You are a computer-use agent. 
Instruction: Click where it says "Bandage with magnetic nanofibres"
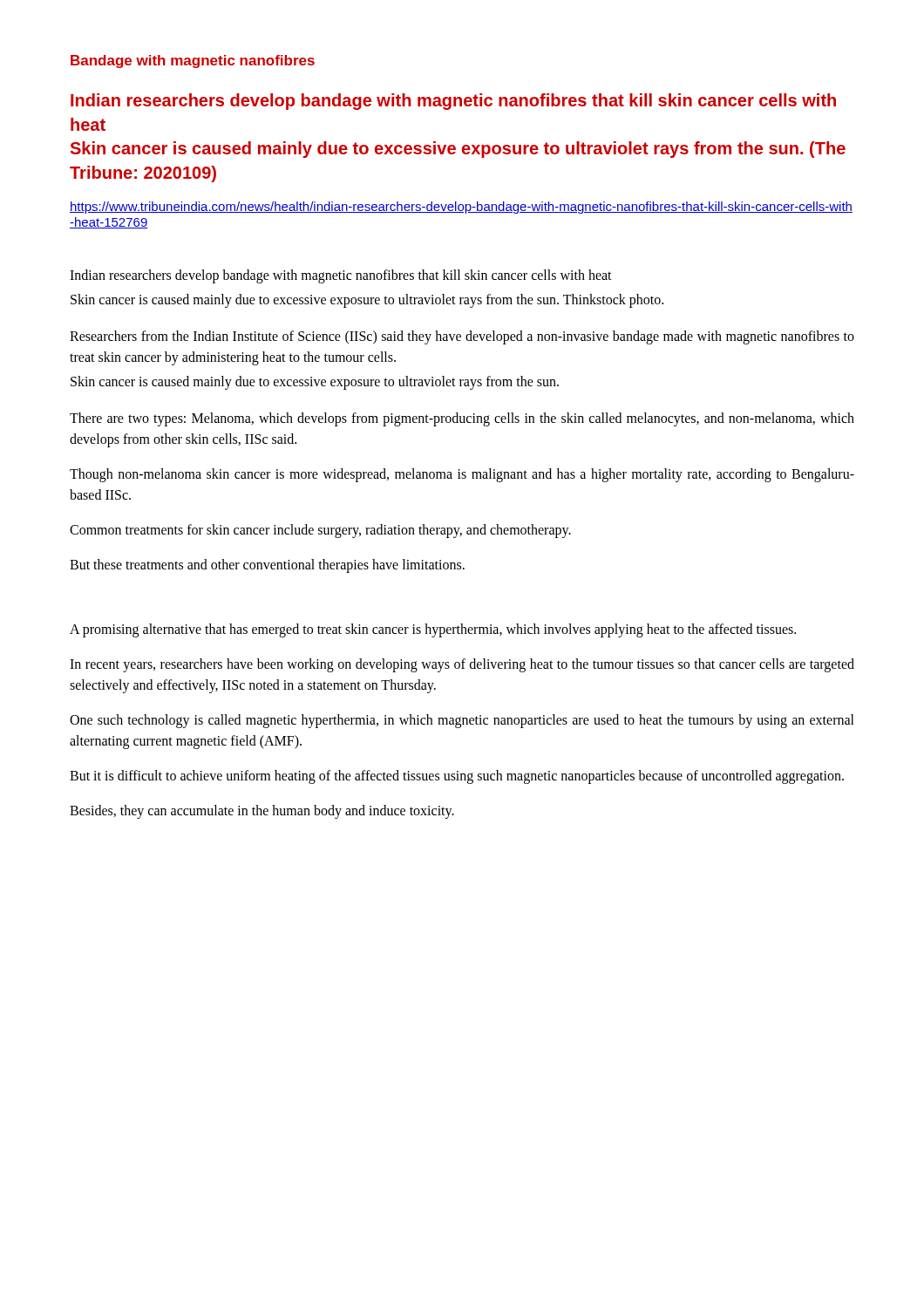192,61
